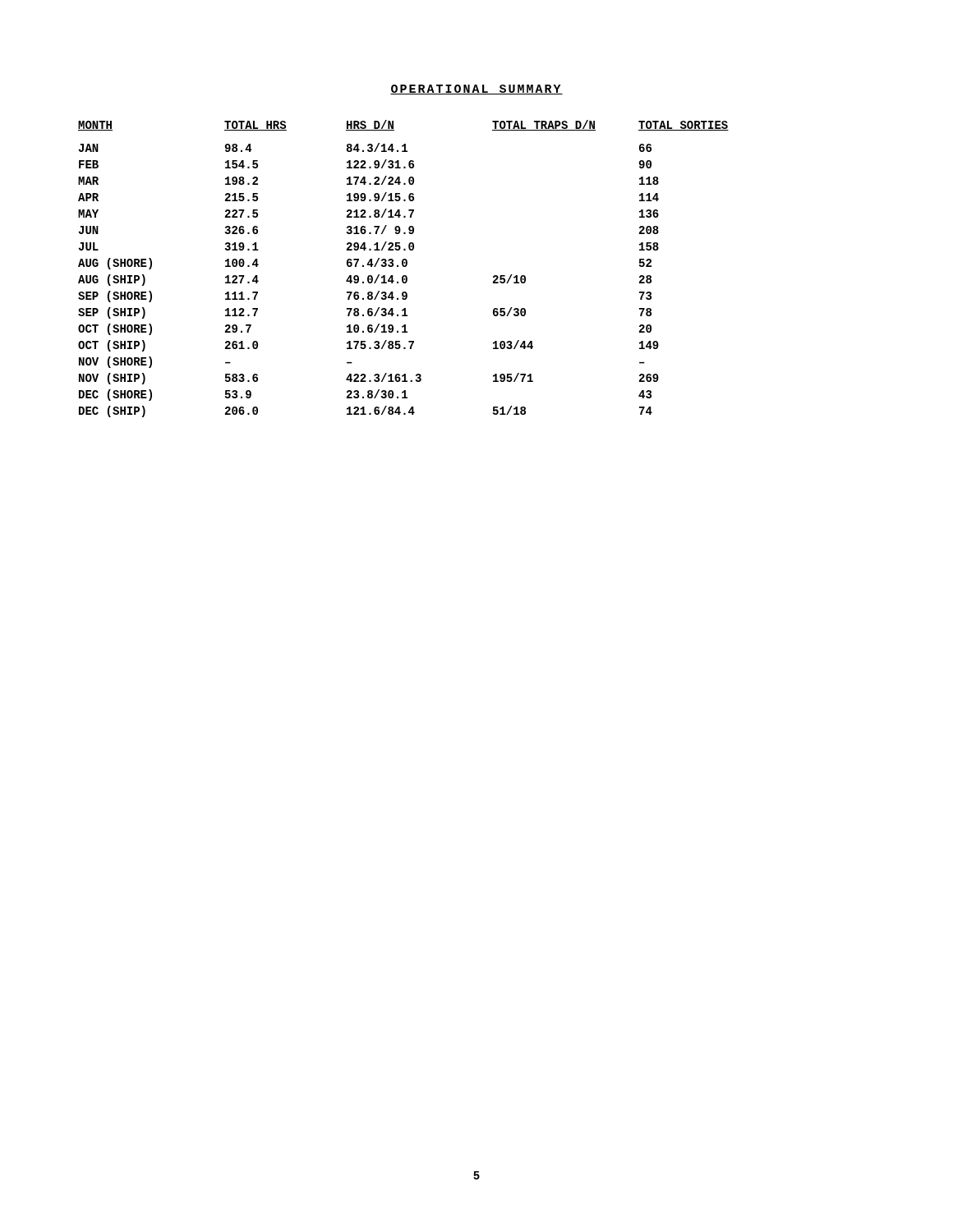Locate the block starting "OPERATIONAL SUMMARY"

tap(476, 90)
